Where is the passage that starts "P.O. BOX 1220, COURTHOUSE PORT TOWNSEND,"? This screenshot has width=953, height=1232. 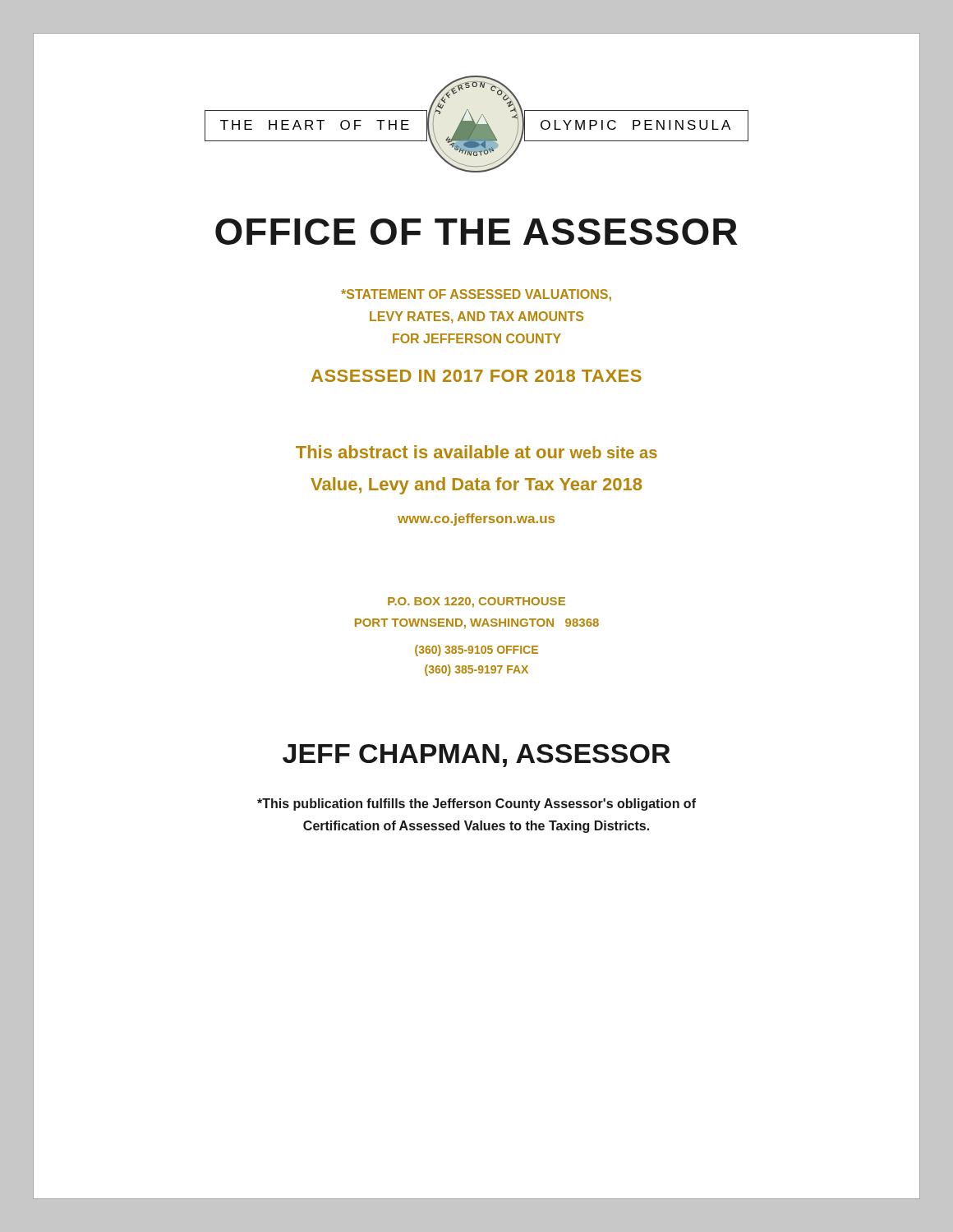tap(476, 612)
